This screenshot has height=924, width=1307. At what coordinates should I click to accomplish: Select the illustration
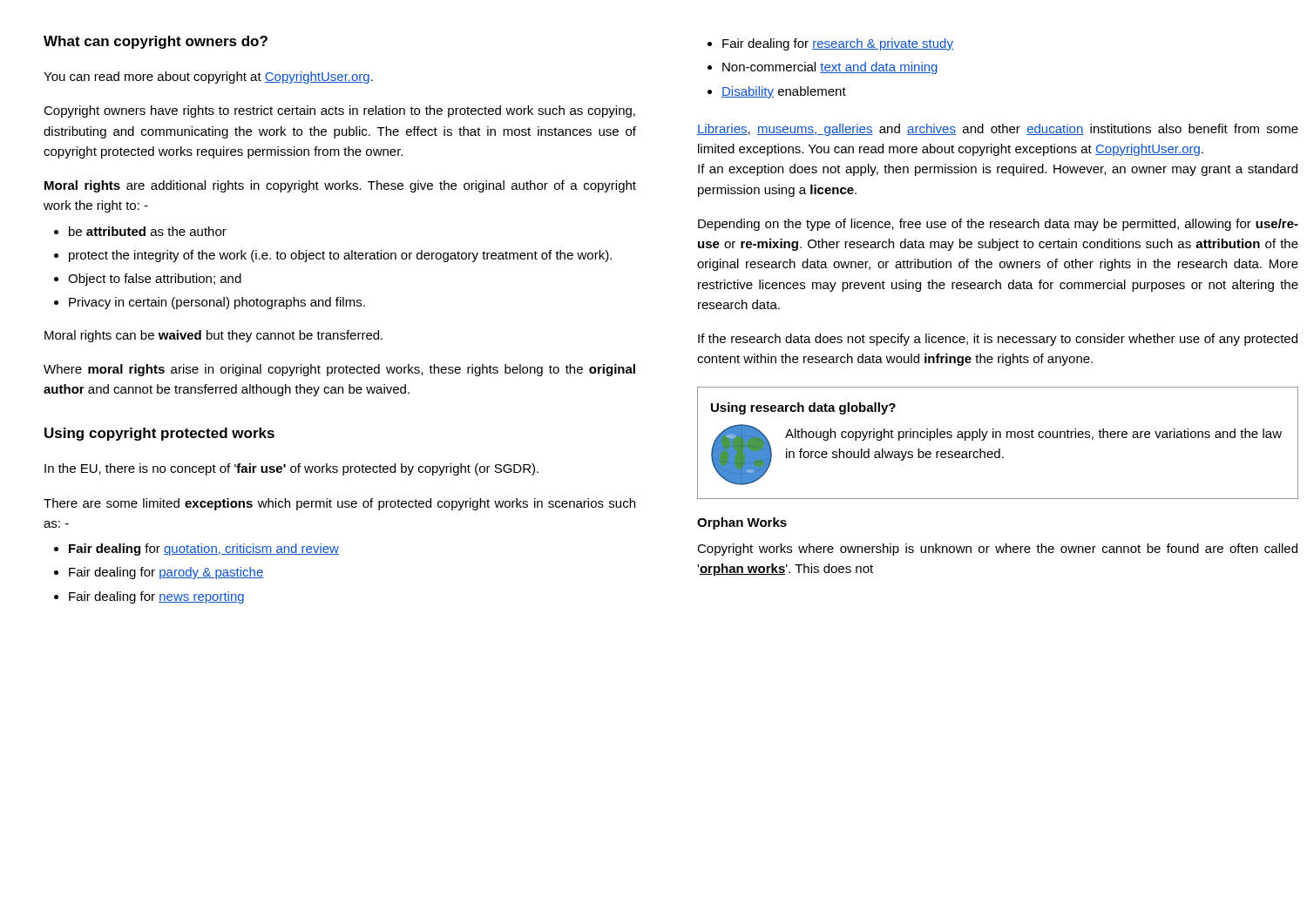[x=998, y=442]
